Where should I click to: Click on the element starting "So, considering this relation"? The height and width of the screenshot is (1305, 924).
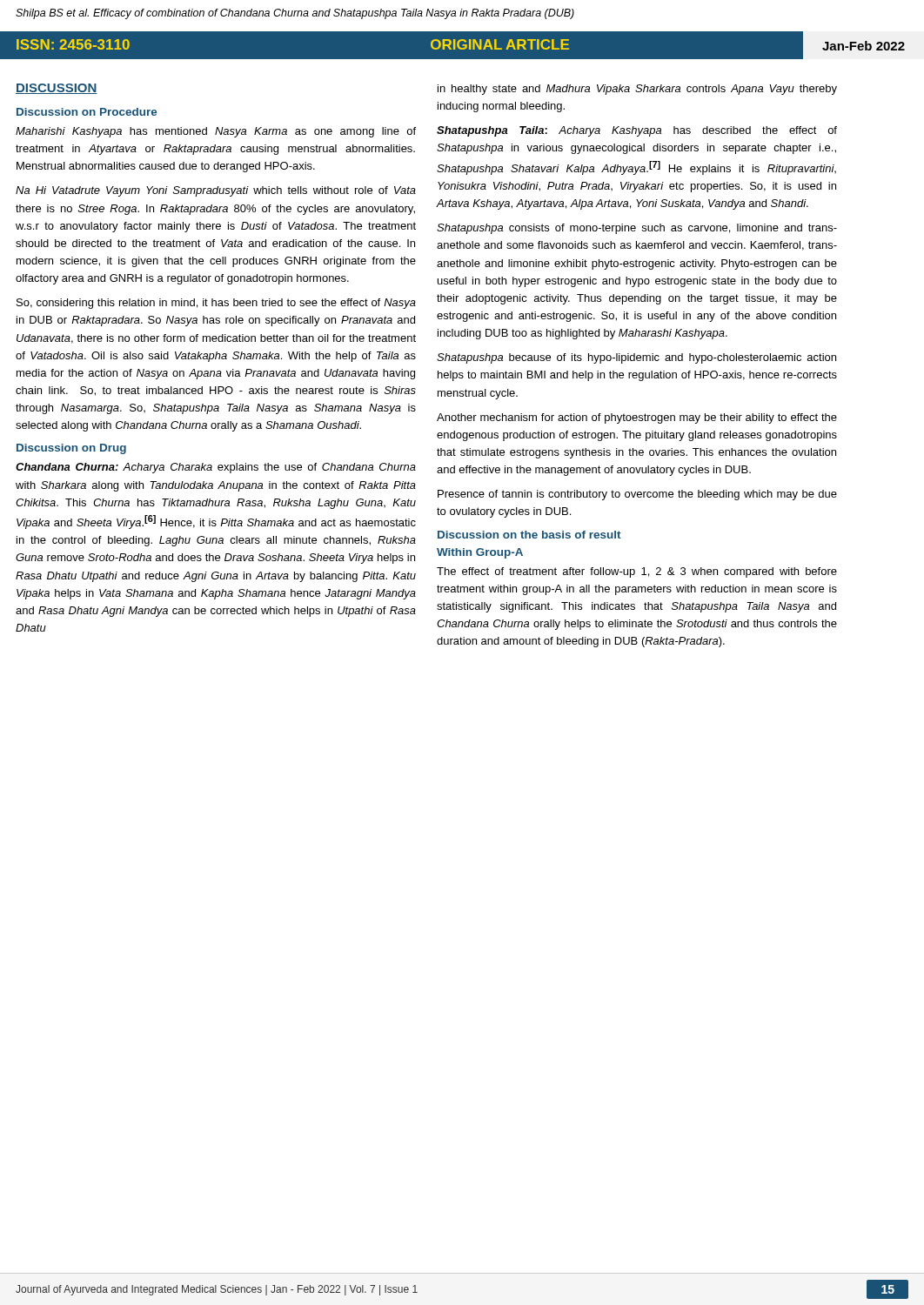pos(216,364)
